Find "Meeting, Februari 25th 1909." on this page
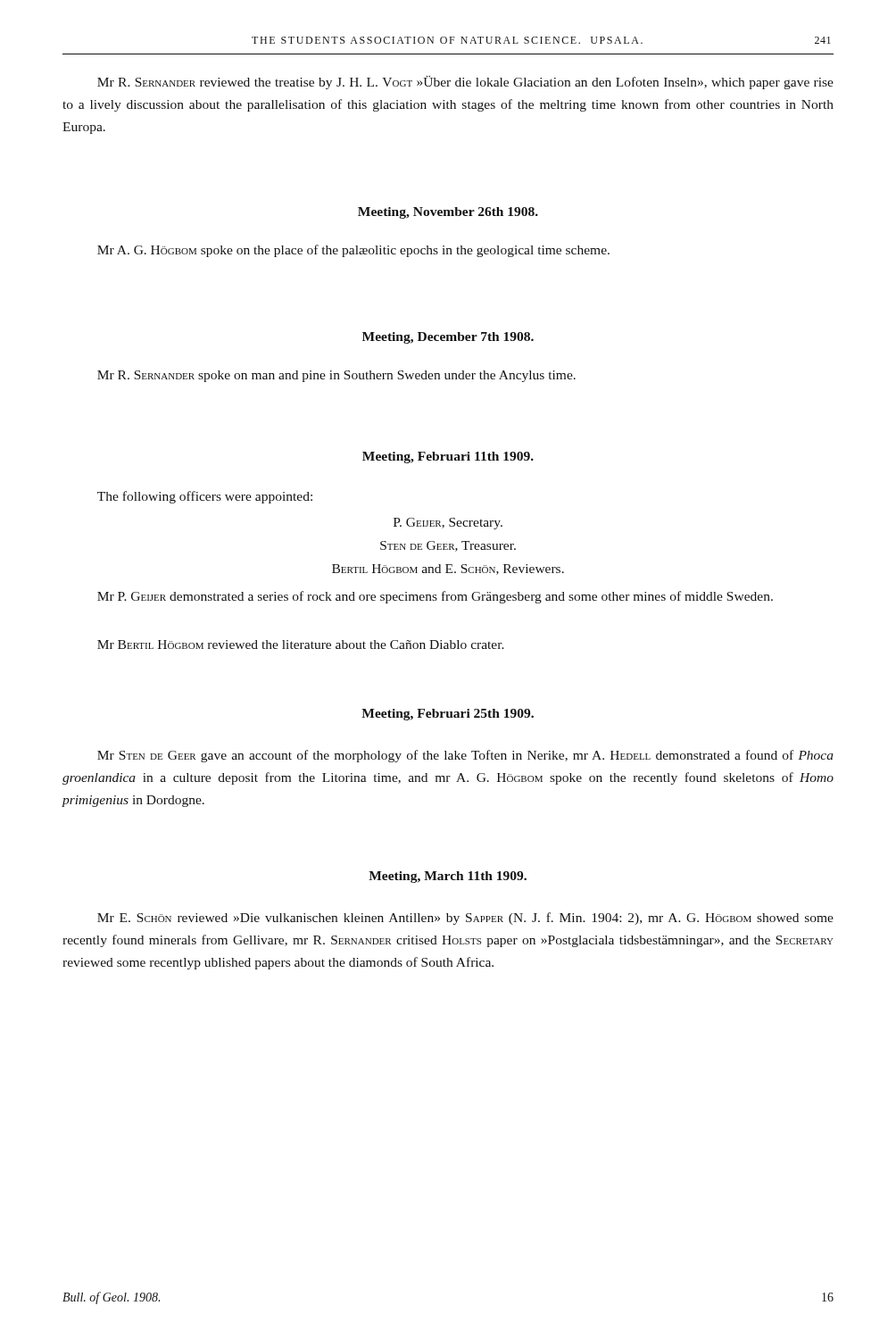 point(448,713)
